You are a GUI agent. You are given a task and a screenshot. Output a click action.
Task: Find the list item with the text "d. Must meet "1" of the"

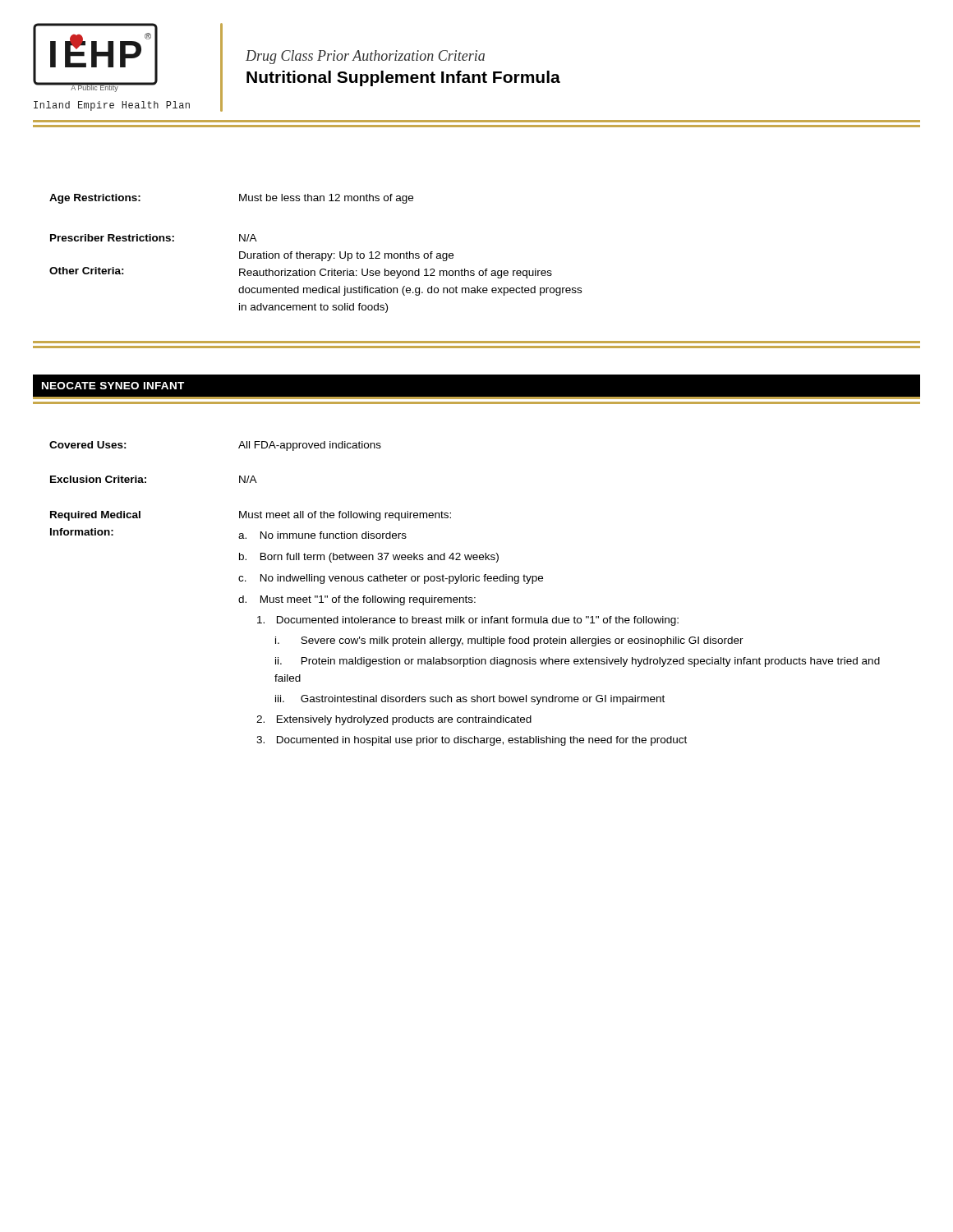coord(571,670)
